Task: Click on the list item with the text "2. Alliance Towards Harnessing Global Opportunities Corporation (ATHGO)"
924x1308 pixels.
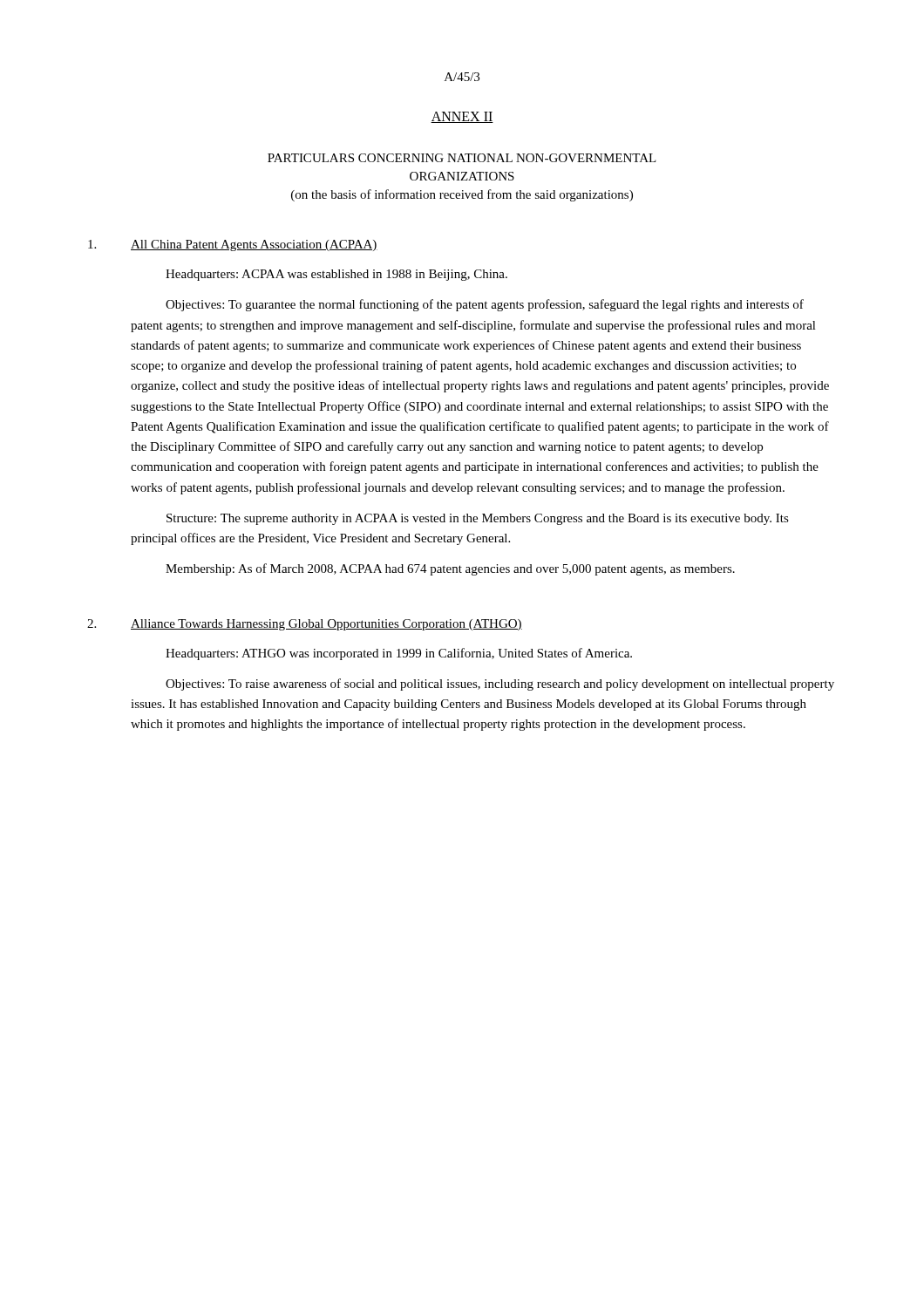Action: [x=462, y=681]
